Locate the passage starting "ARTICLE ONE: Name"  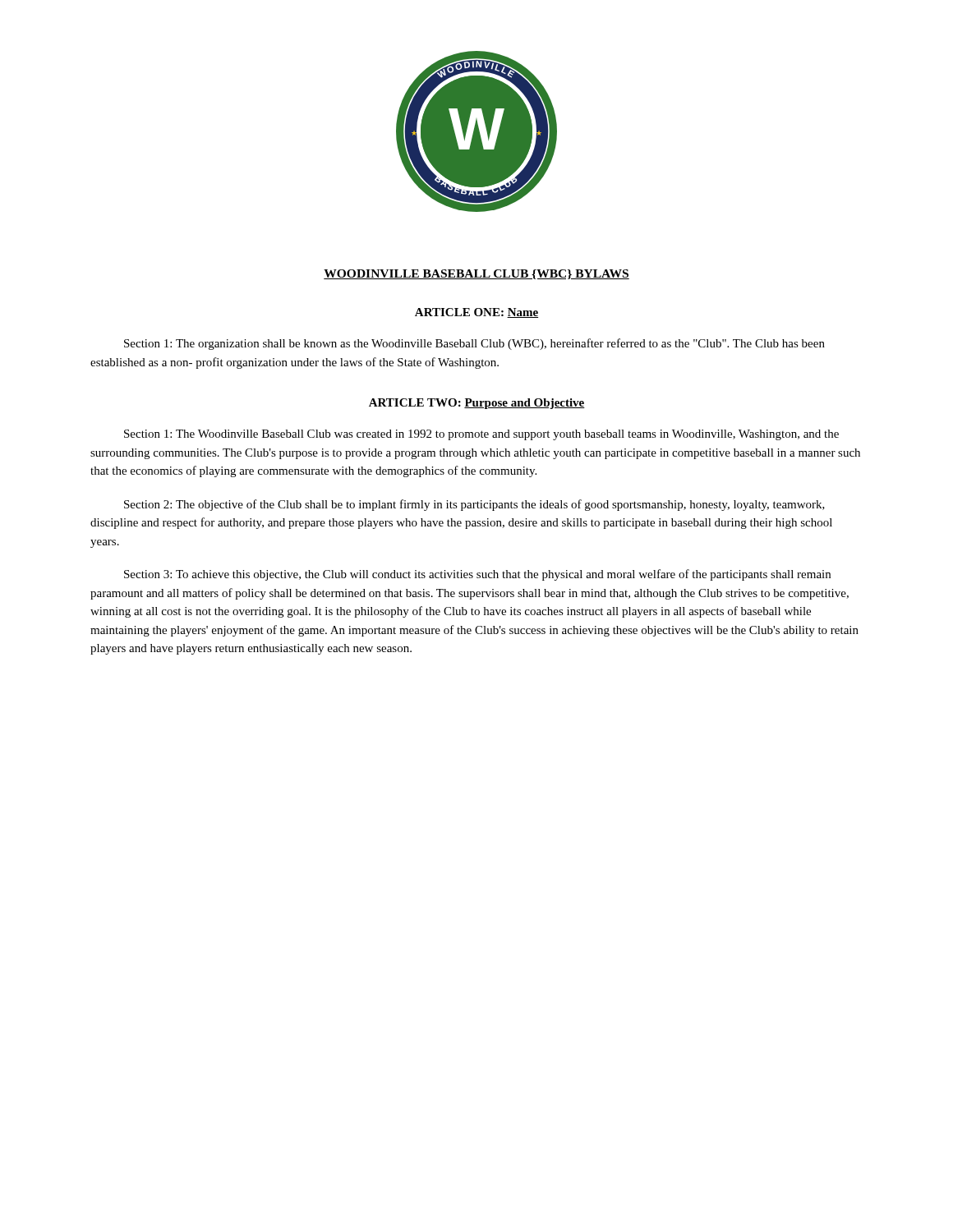(x=476, y=312)
